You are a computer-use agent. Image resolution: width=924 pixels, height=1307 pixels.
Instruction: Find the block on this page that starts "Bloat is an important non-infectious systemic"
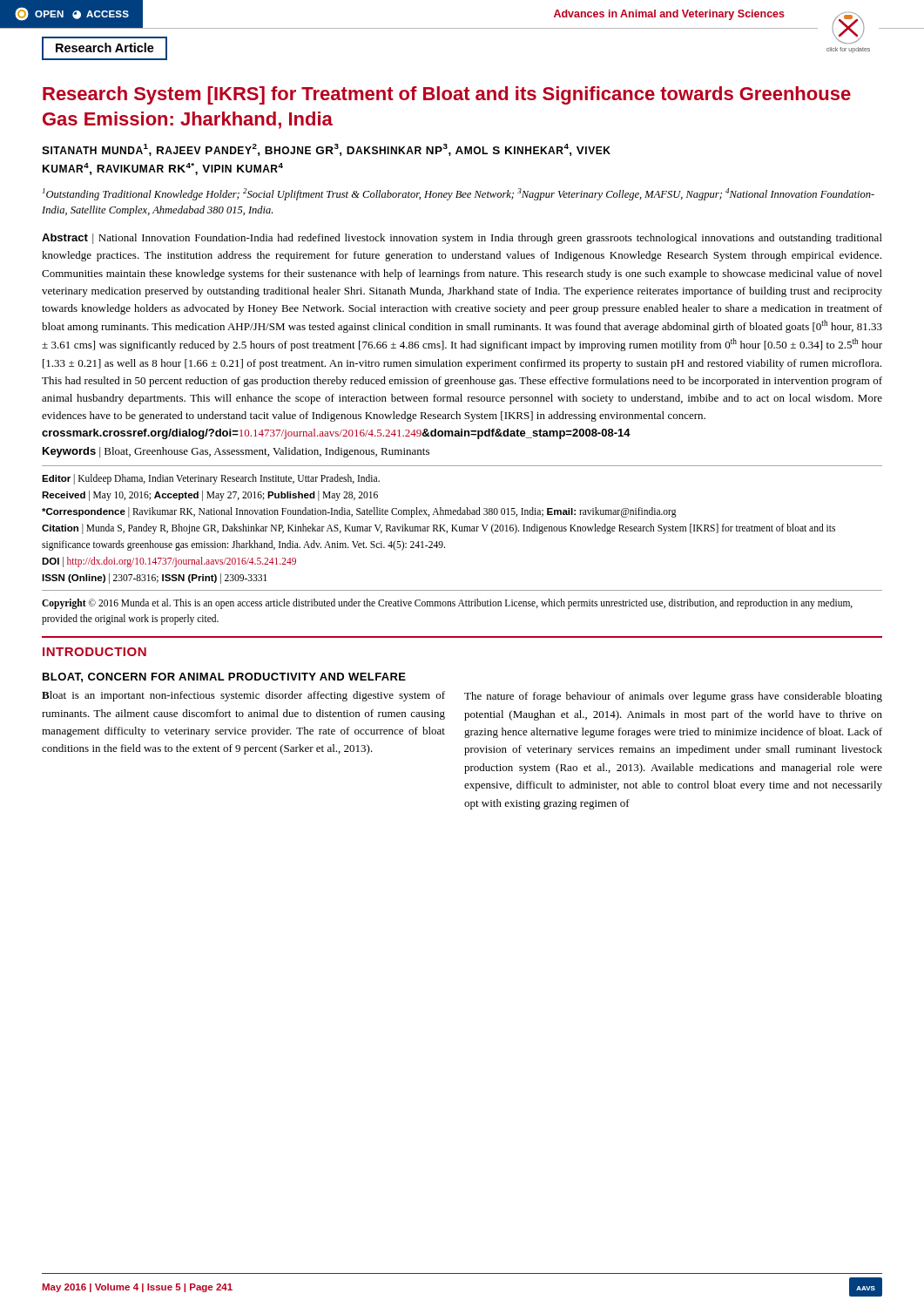[x=243, y=722]
